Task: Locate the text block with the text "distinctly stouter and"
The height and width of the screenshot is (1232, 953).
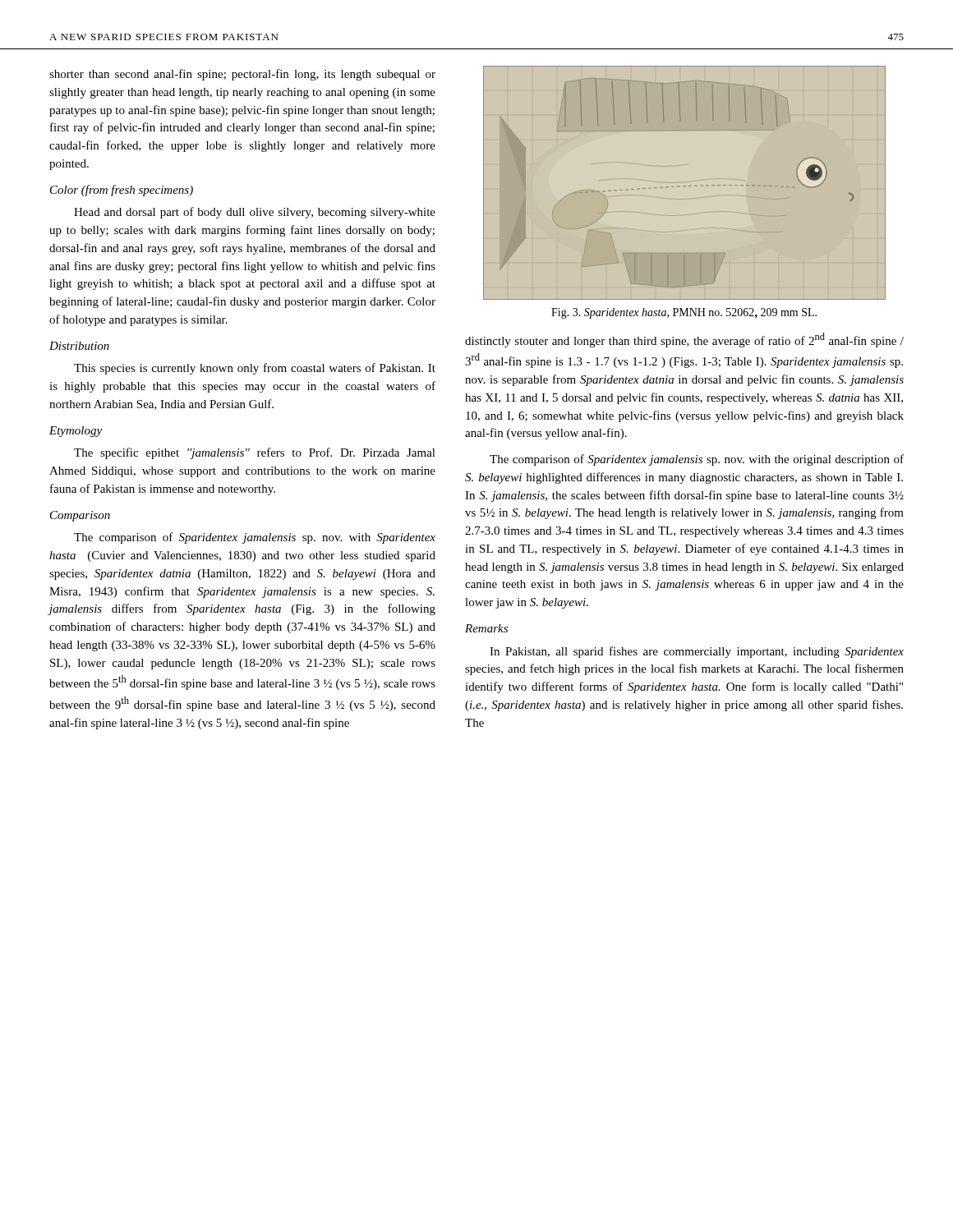Action: (x=684, y=385)
